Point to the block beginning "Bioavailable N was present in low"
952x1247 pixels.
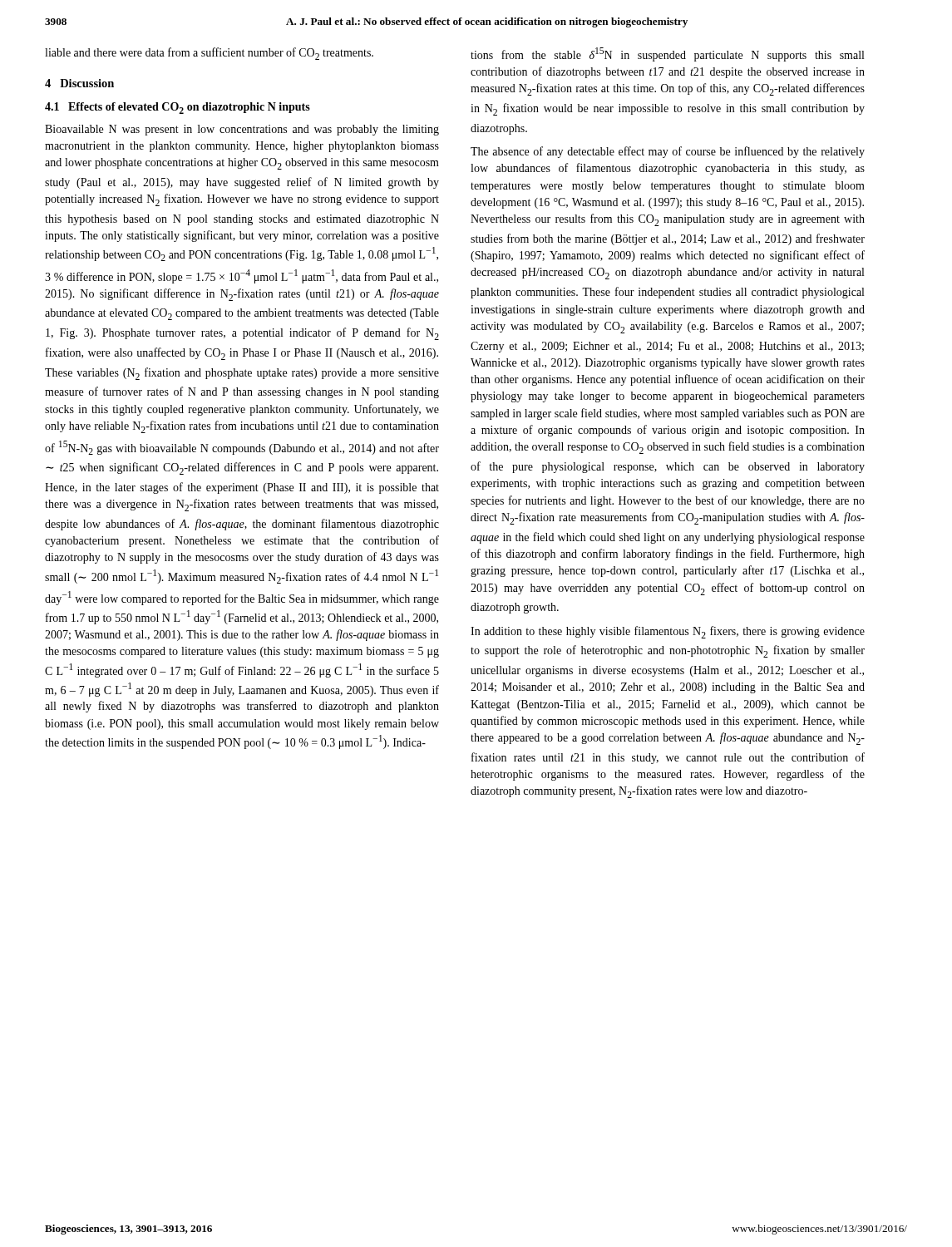[242, 436]
